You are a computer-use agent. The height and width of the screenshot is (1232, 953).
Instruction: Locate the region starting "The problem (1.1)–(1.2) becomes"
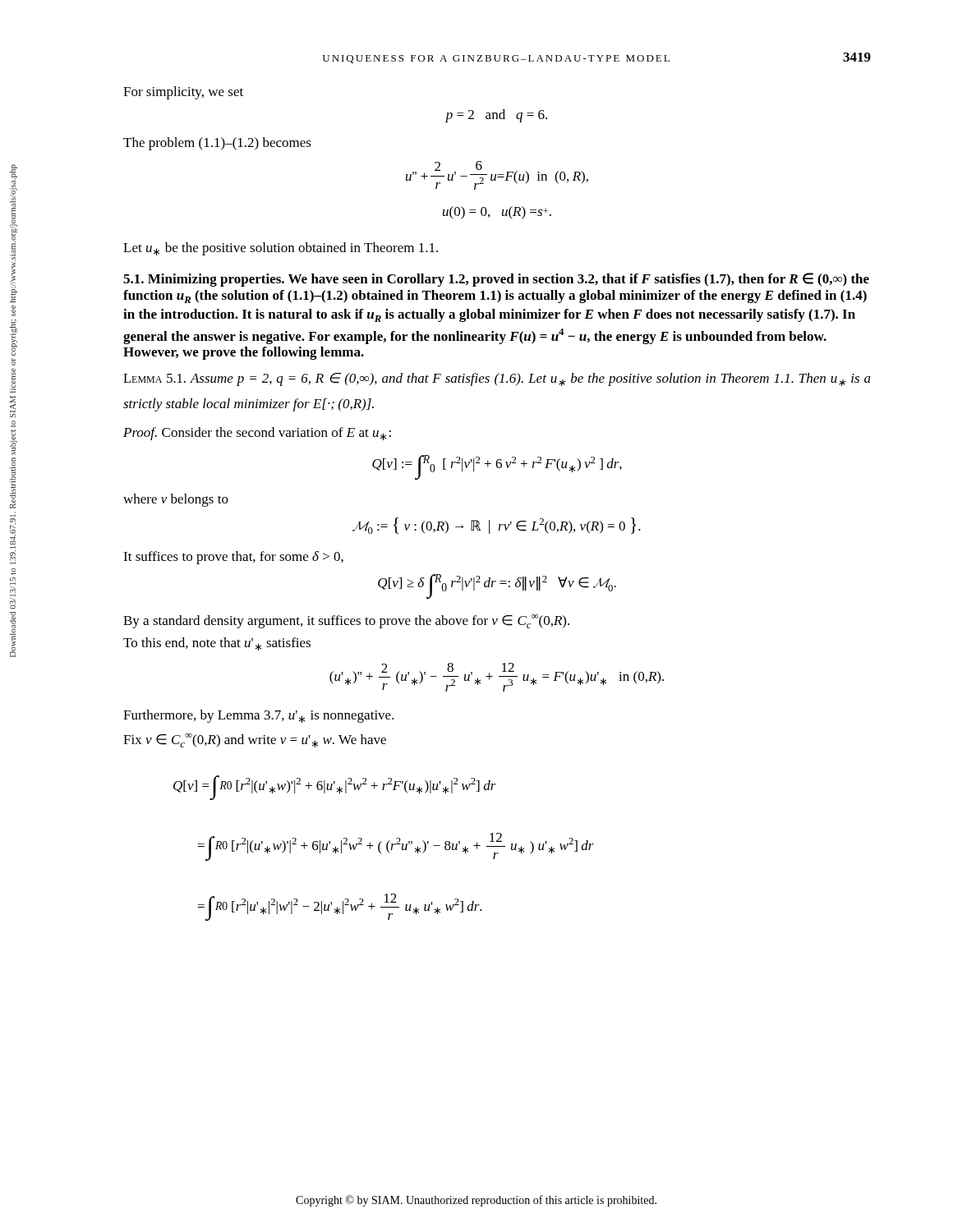click(217, 142)
